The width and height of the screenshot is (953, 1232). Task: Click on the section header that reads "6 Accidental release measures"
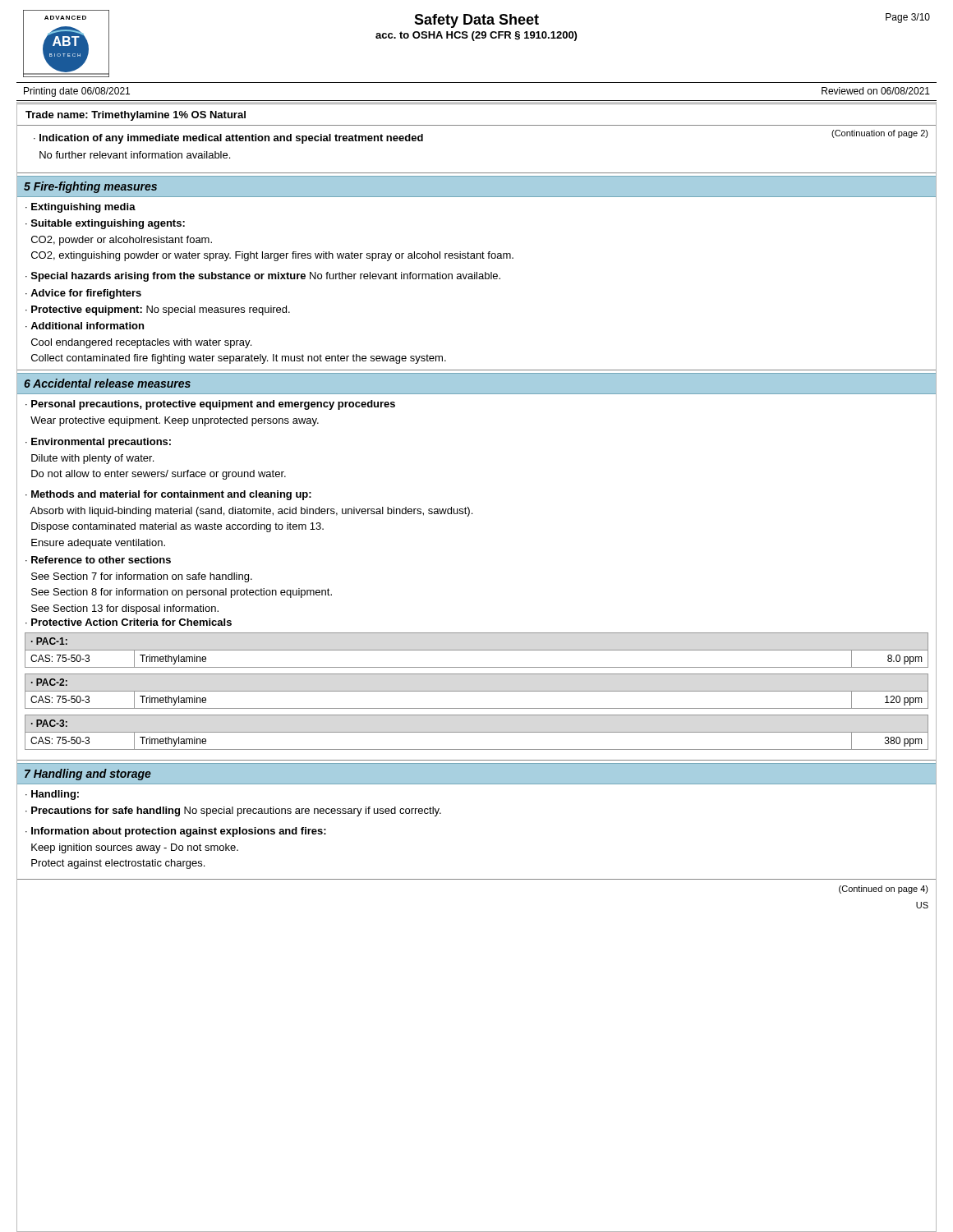pos(107,384)
